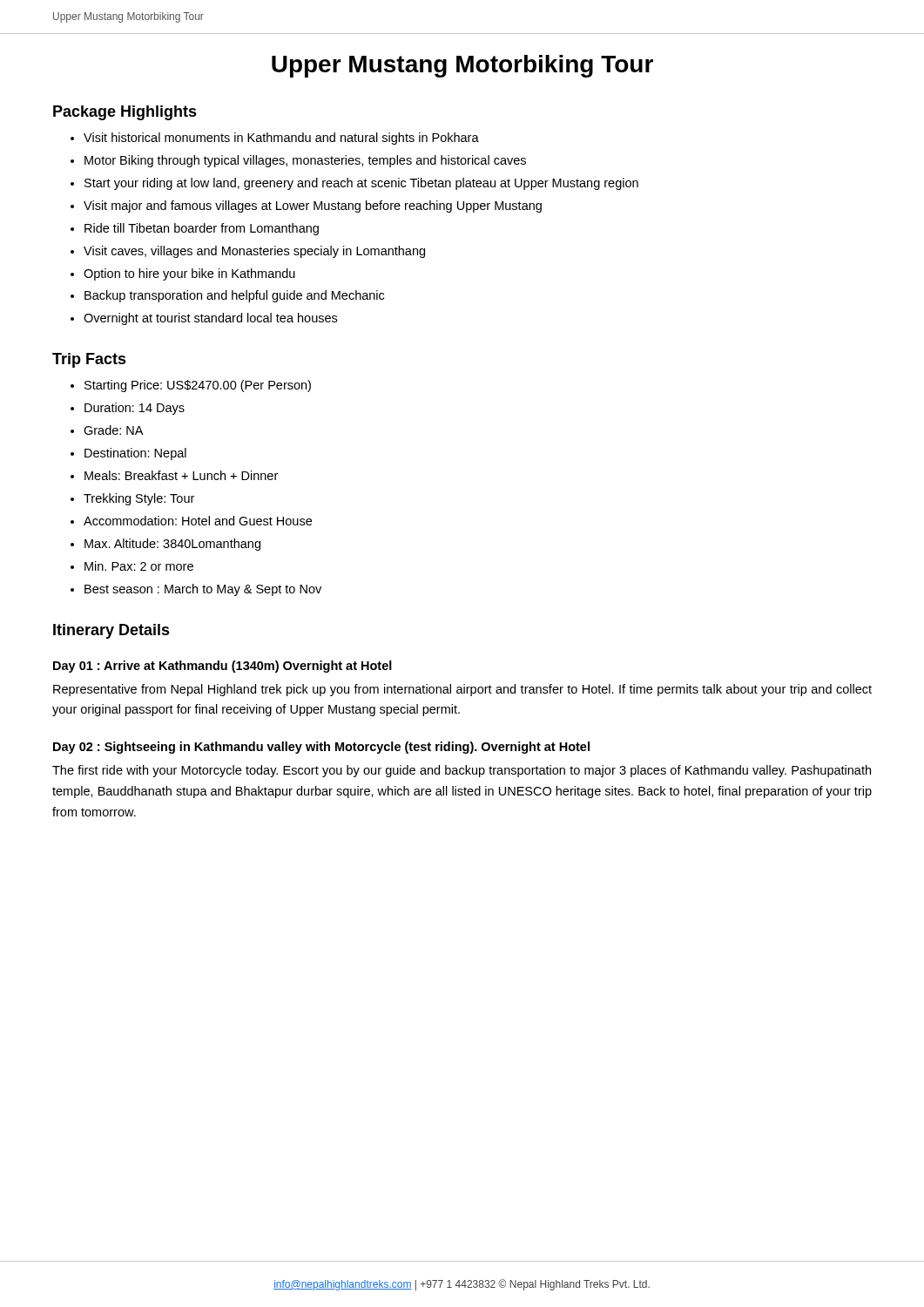Select the element starting "Day 02 : Sightseeing in Kathmandu"
This screenshot has height=1307, width=924.
coord(321,747)
